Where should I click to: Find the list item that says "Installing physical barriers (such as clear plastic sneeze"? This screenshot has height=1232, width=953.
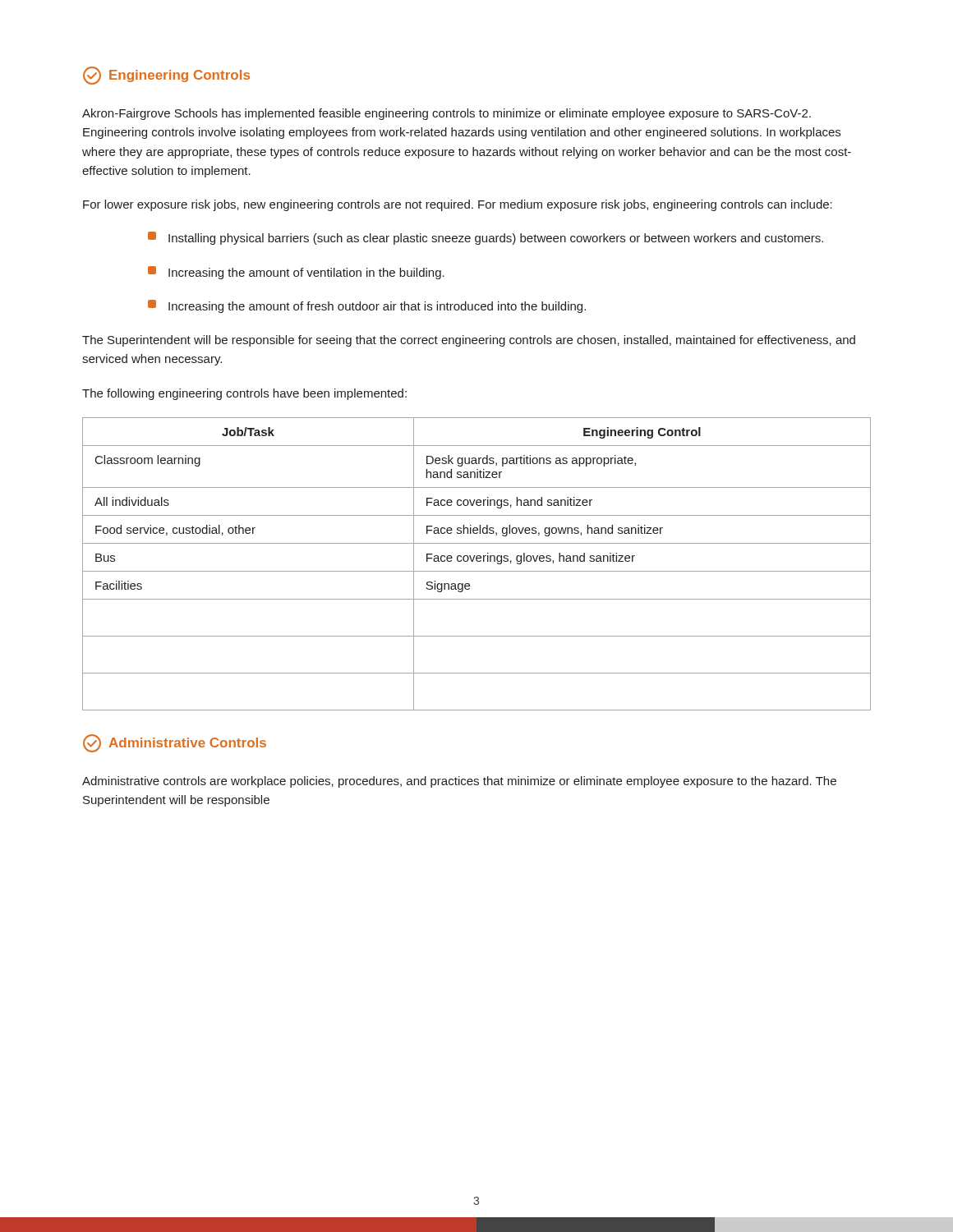point(486,238)
